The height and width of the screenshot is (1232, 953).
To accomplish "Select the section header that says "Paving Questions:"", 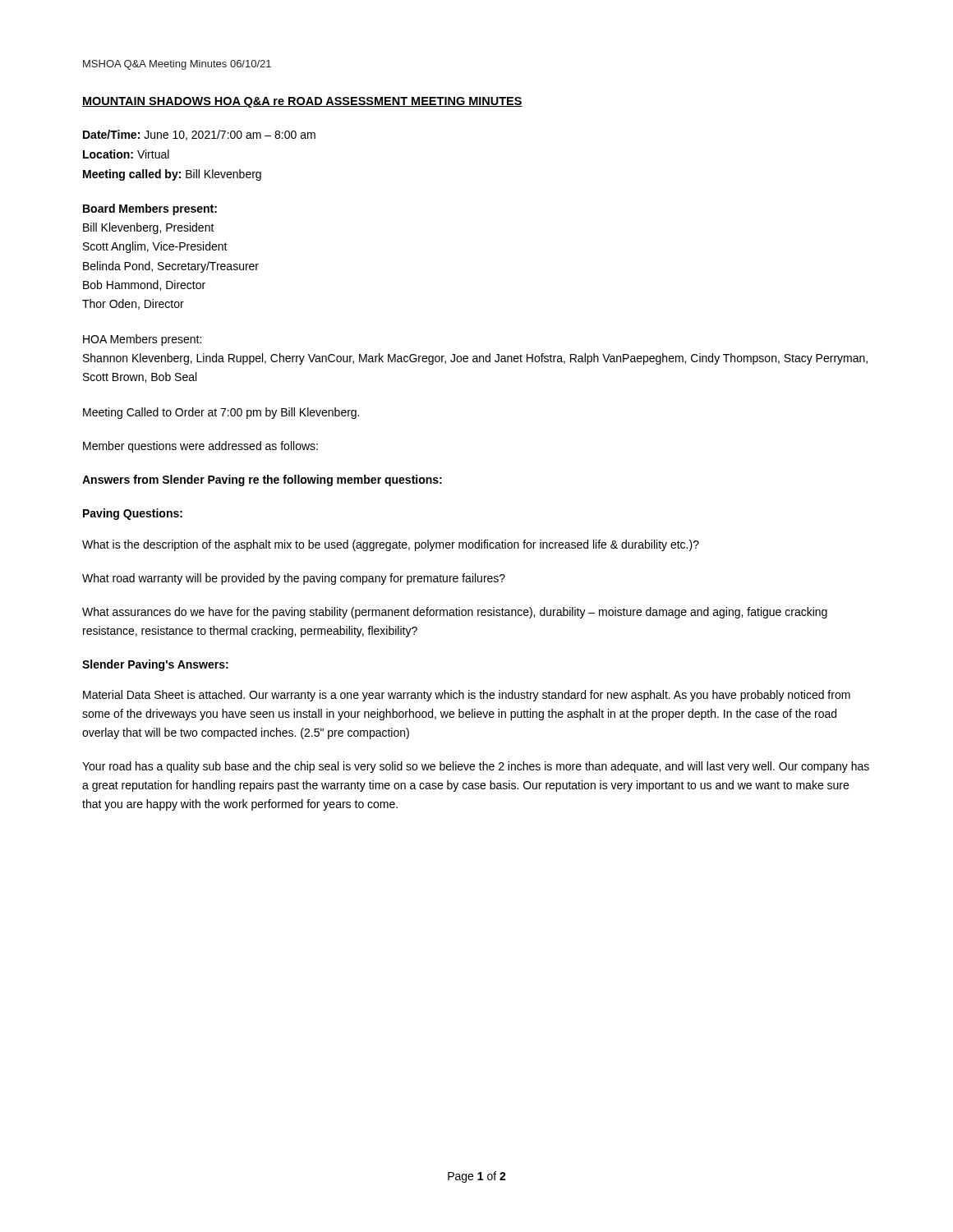I will coord(133,514).
